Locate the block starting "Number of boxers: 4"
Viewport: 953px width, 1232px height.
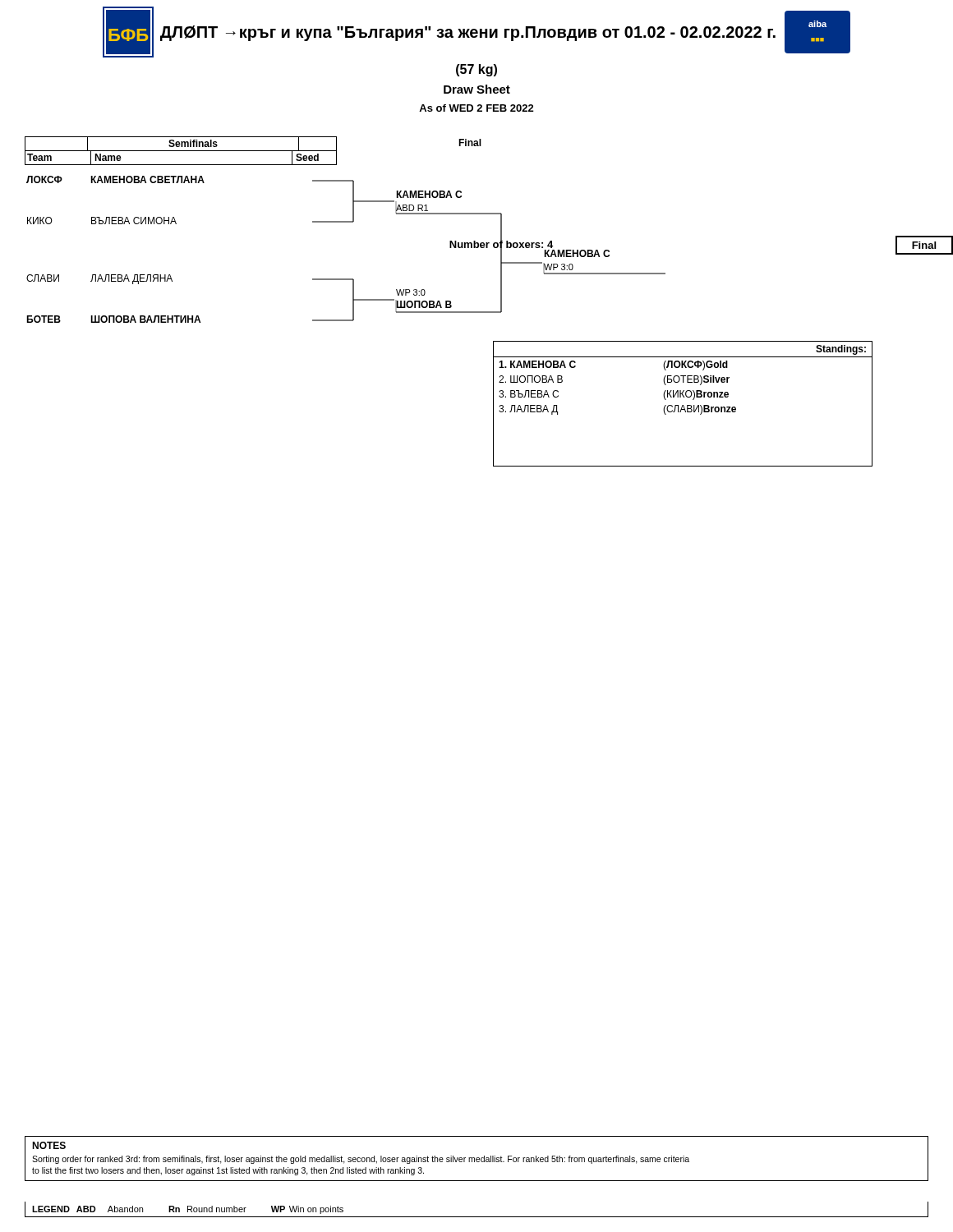pyautogui.click(x=501, y=244)
